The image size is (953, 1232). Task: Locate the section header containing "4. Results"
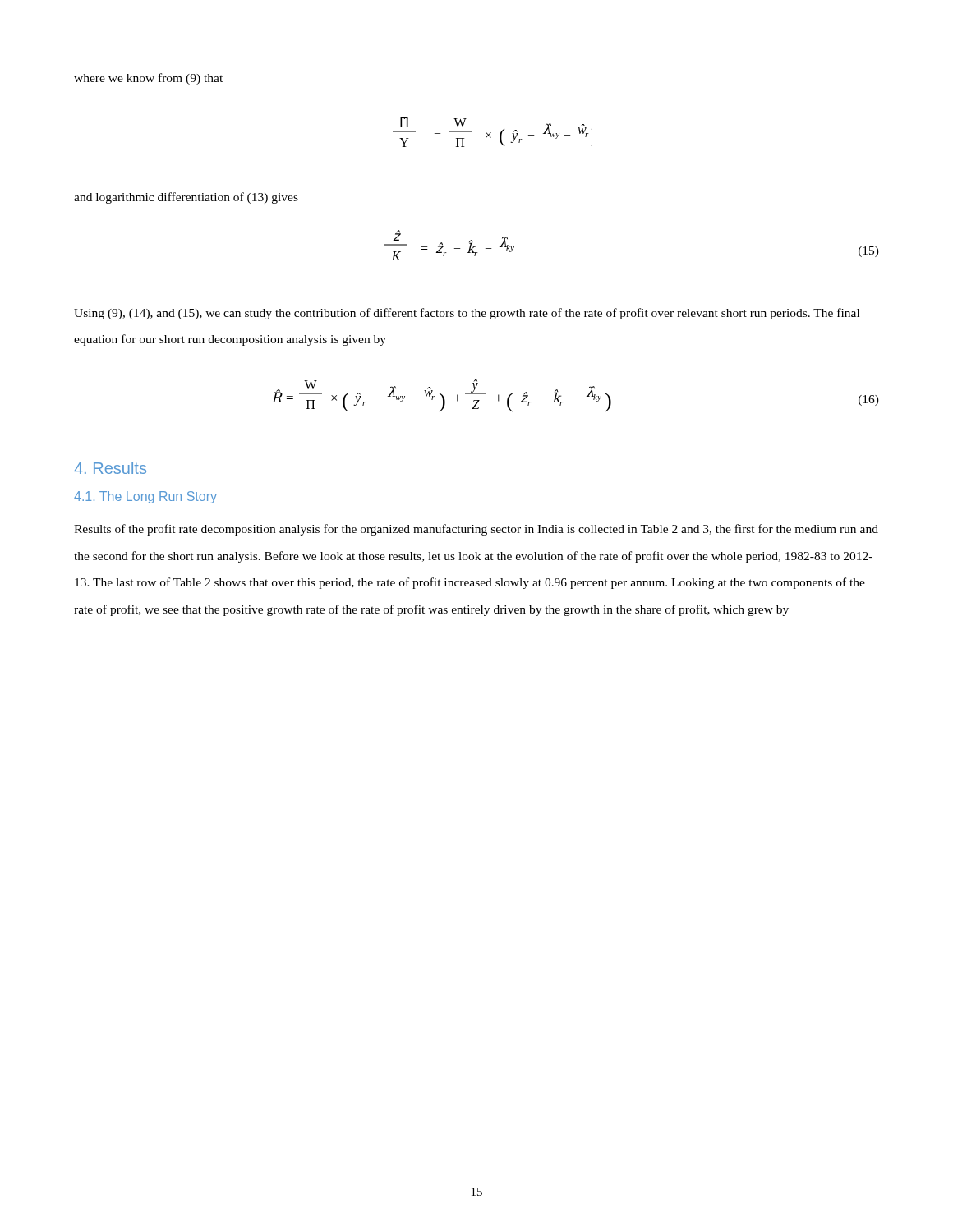click(x=111, y=468)
